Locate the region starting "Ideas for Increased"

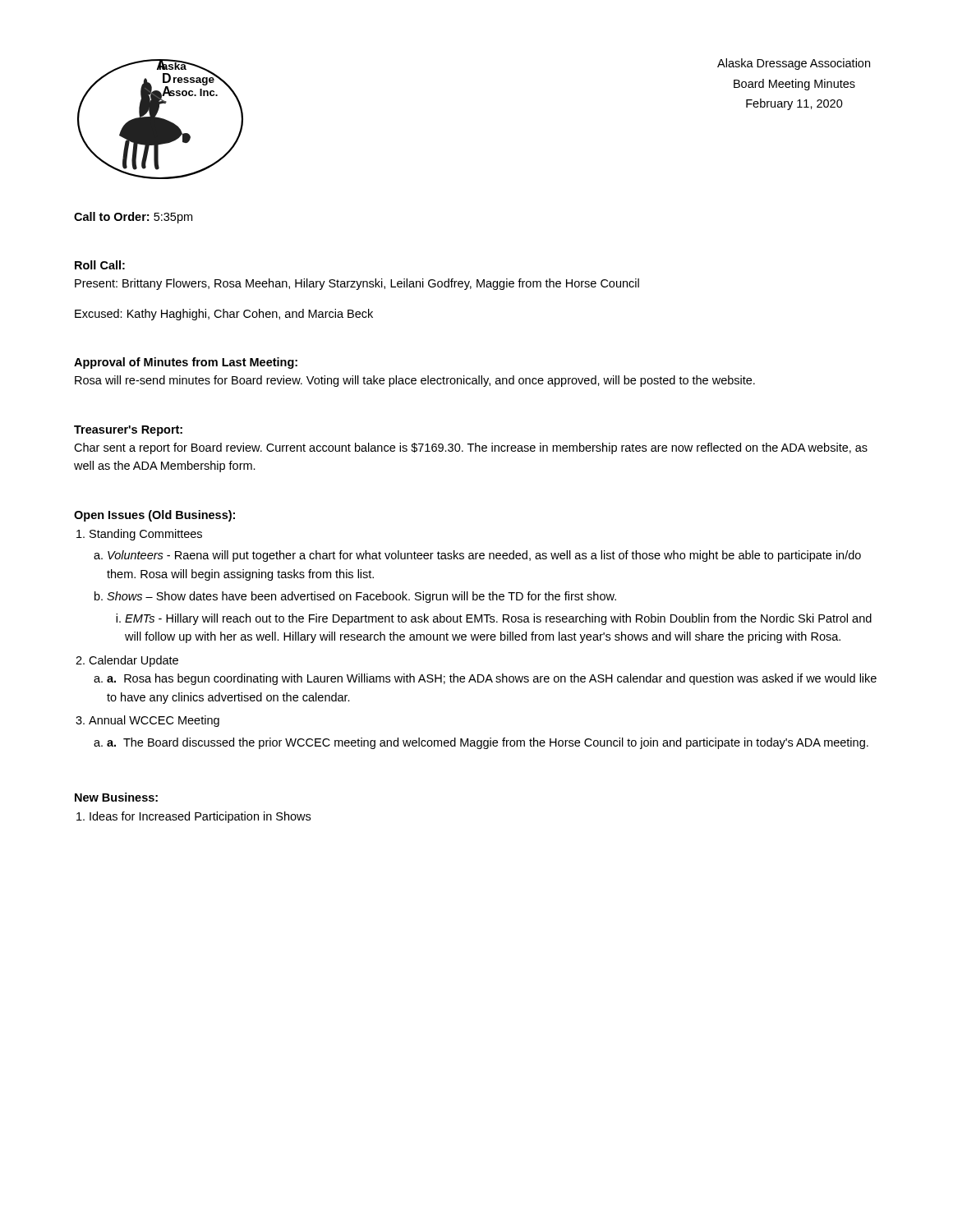pyautogui.click(x=200, y=816)
